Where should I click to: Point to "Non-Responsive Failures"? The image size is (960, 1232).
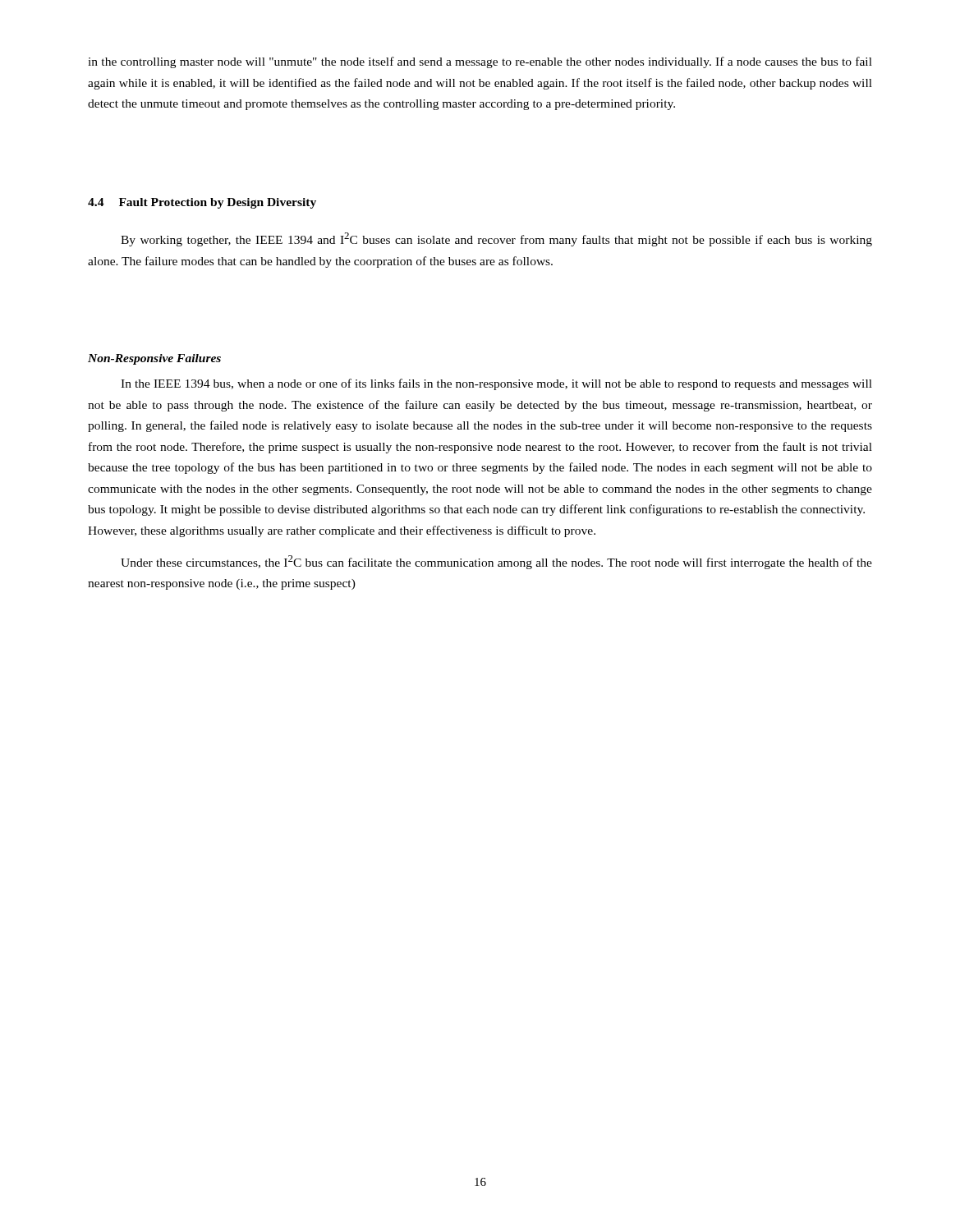(x=154, y=359)
